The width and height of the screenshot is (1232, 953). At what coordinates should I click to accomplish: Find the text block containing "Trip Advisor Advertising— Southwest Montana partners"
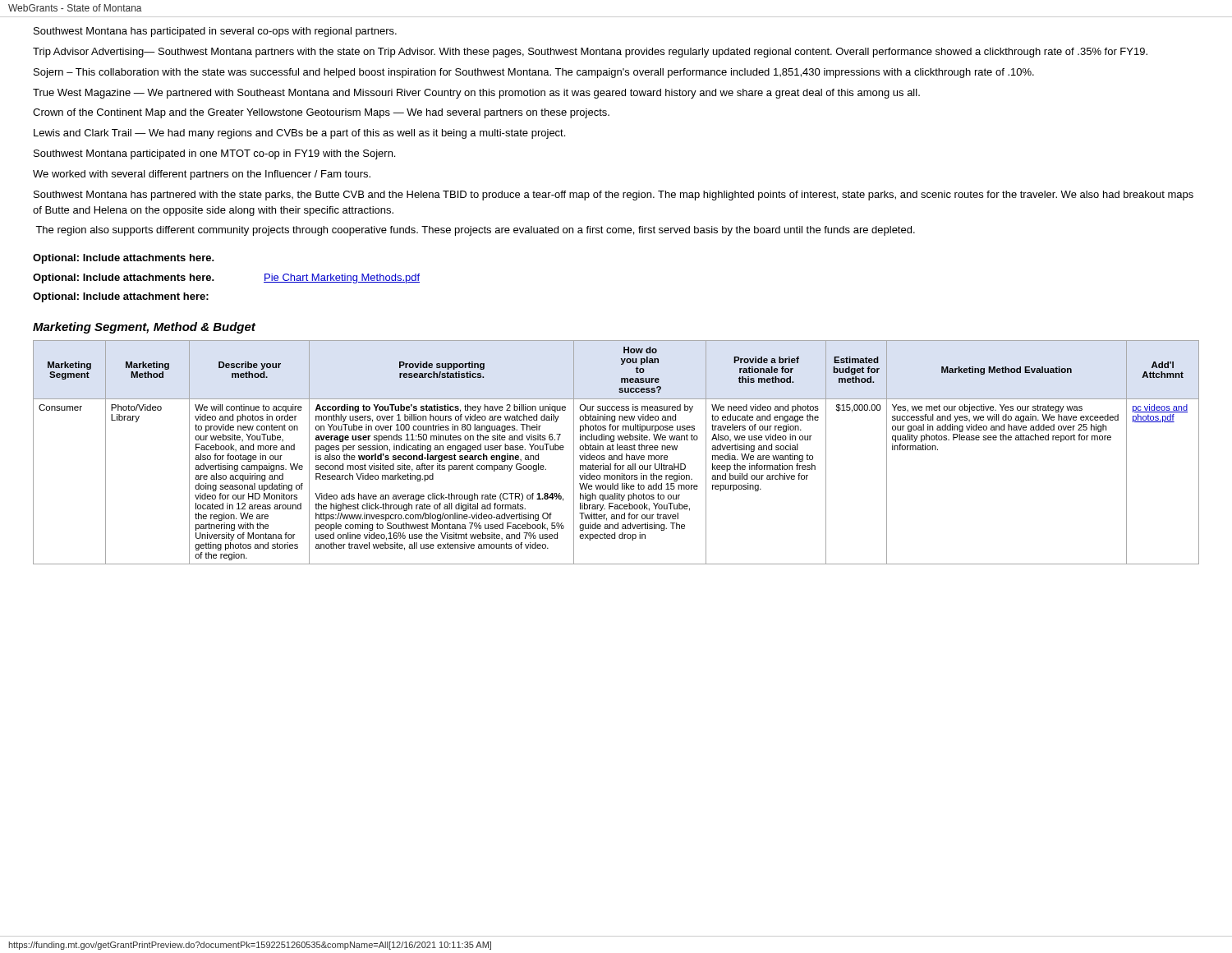pos(591,51)
